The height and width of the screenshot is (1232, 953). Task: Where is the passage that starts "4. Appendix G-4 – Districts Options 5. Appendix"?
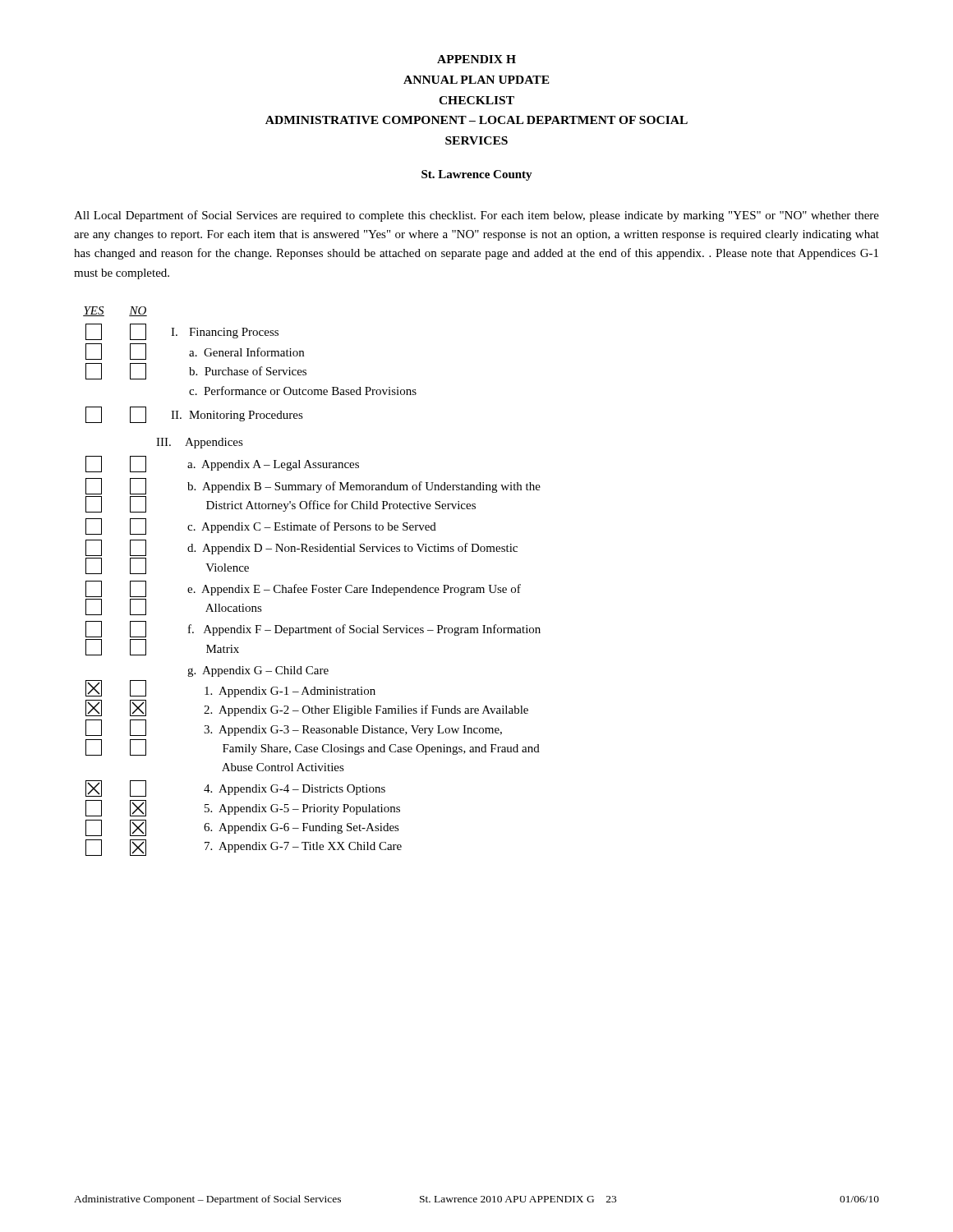[235, 788]
